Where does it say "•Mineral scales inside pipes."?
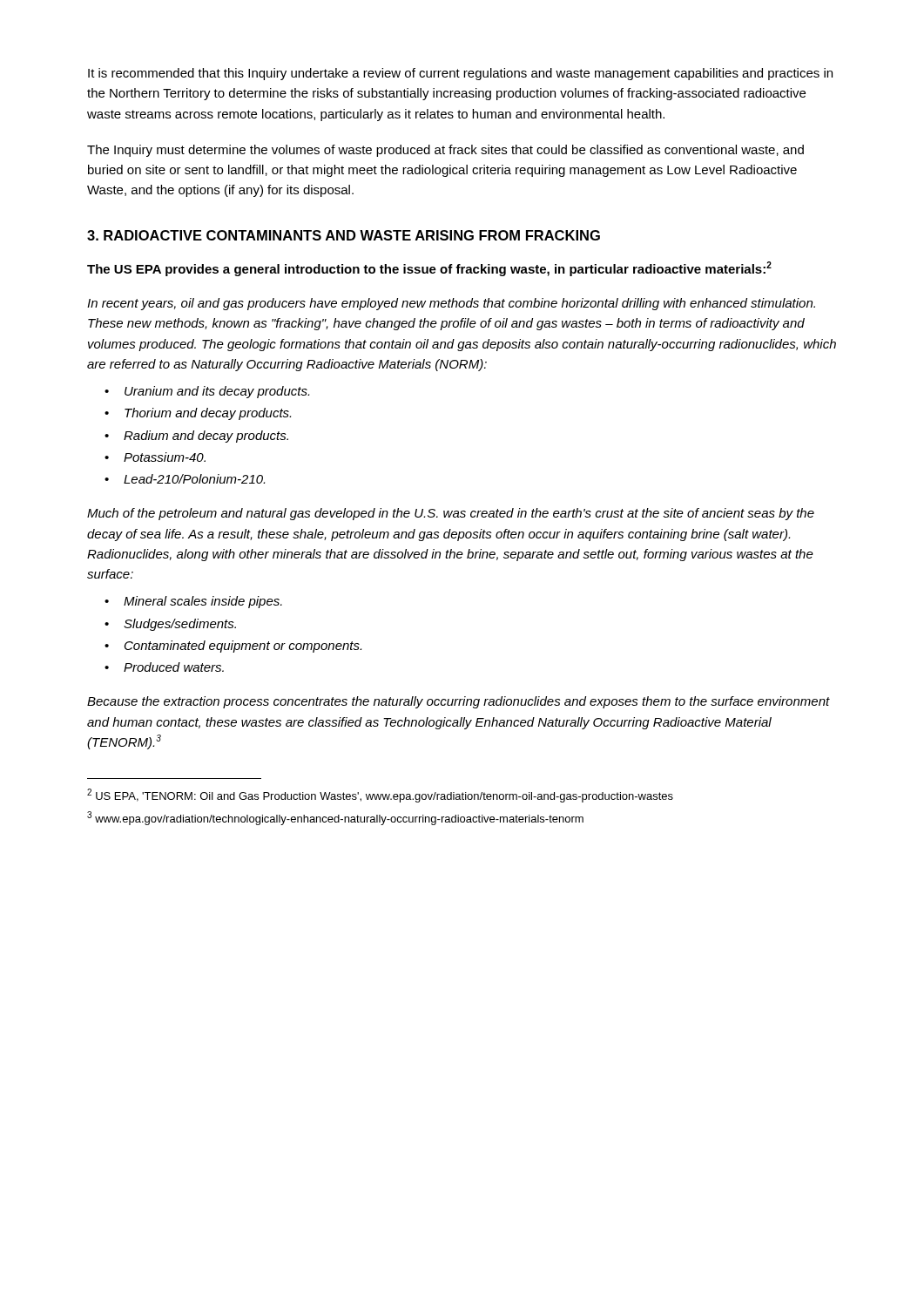 click(x=194, y=601)
